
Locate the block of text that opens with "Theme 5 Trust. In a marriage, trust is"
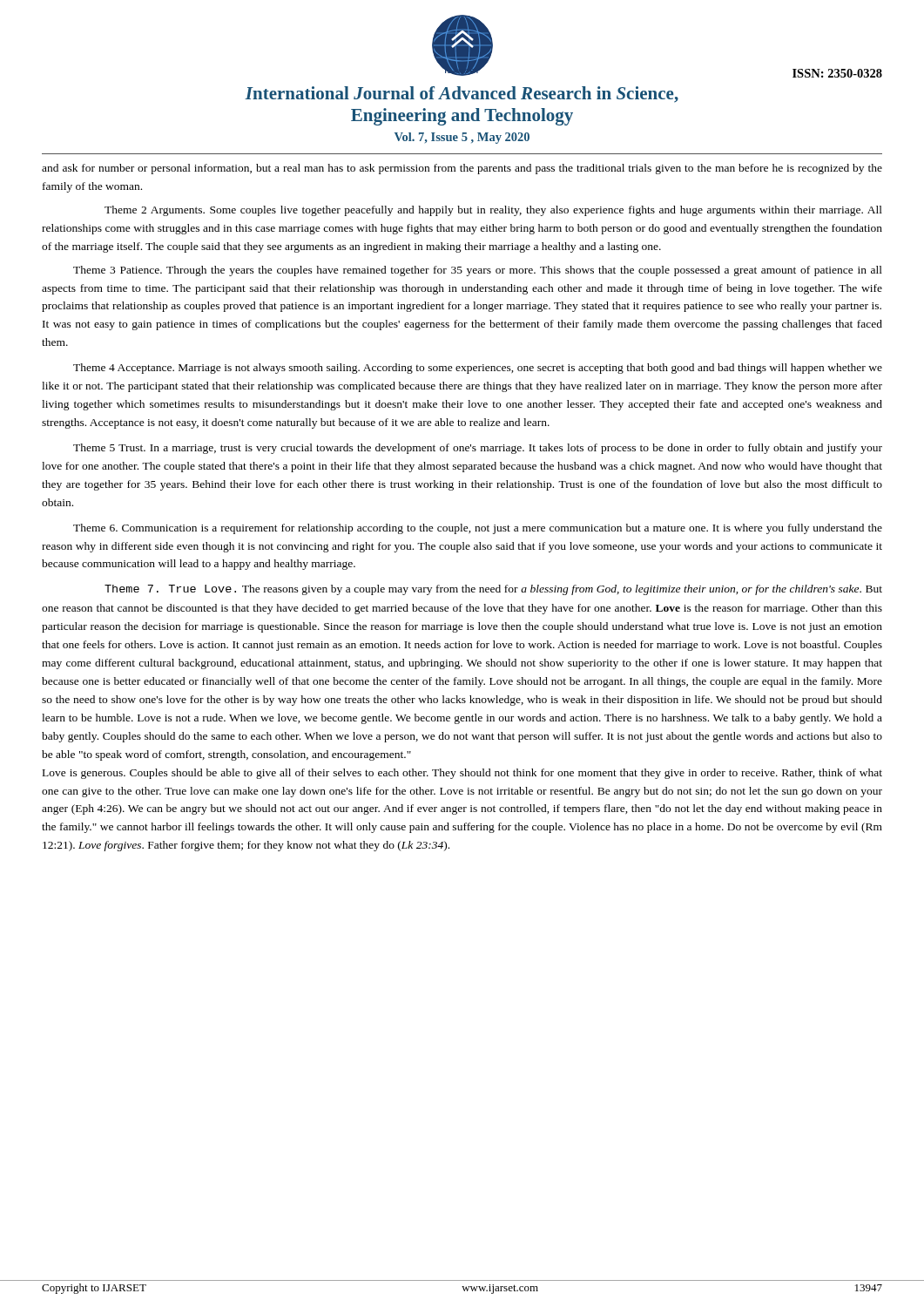tap(462, 475)
